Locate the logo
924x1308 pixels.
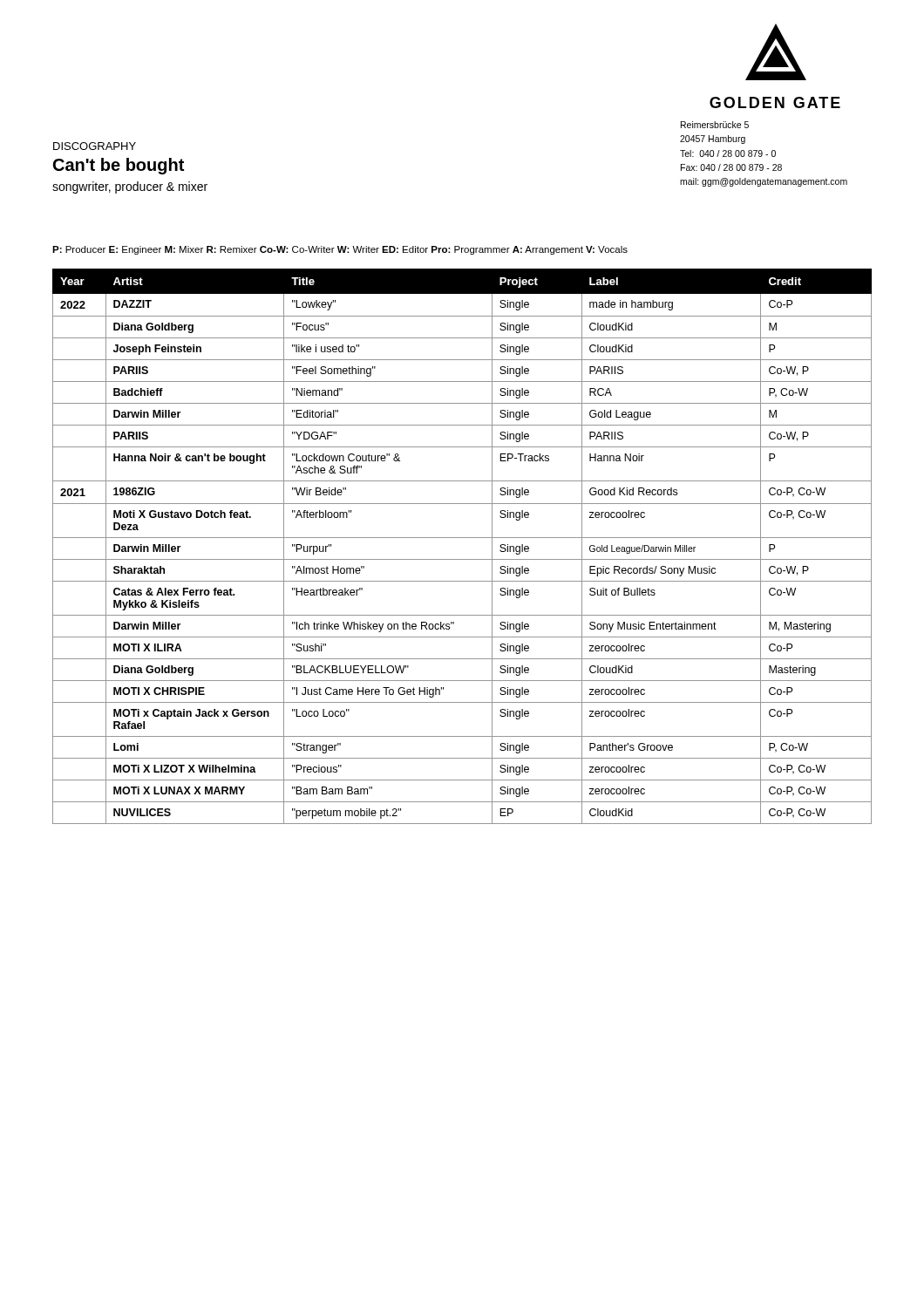[x=776, y=104]
